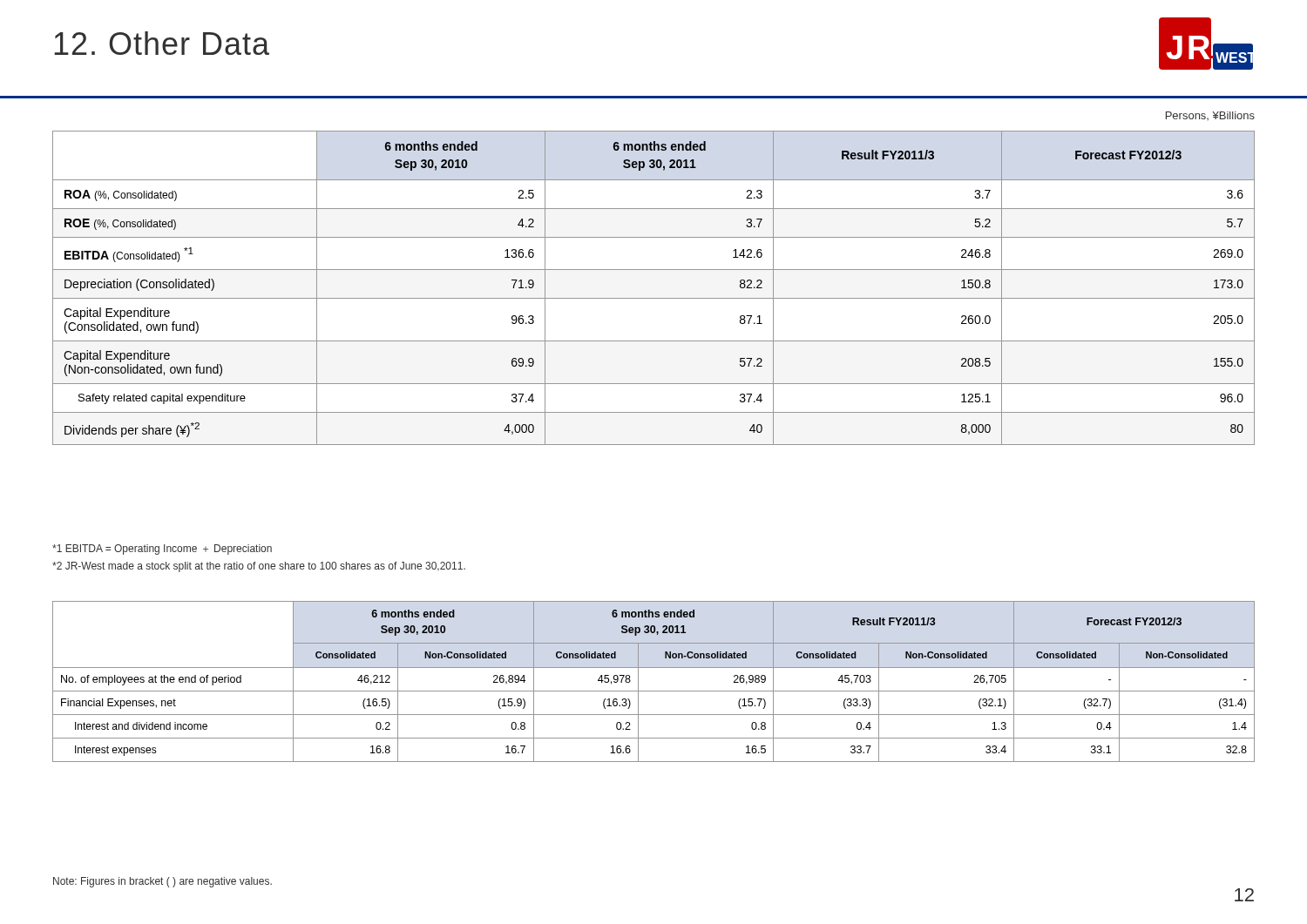The width and height of the screenshot is (1307, 924).
Task: Select the table that reads "Safety related capital"
Action: 654,288
